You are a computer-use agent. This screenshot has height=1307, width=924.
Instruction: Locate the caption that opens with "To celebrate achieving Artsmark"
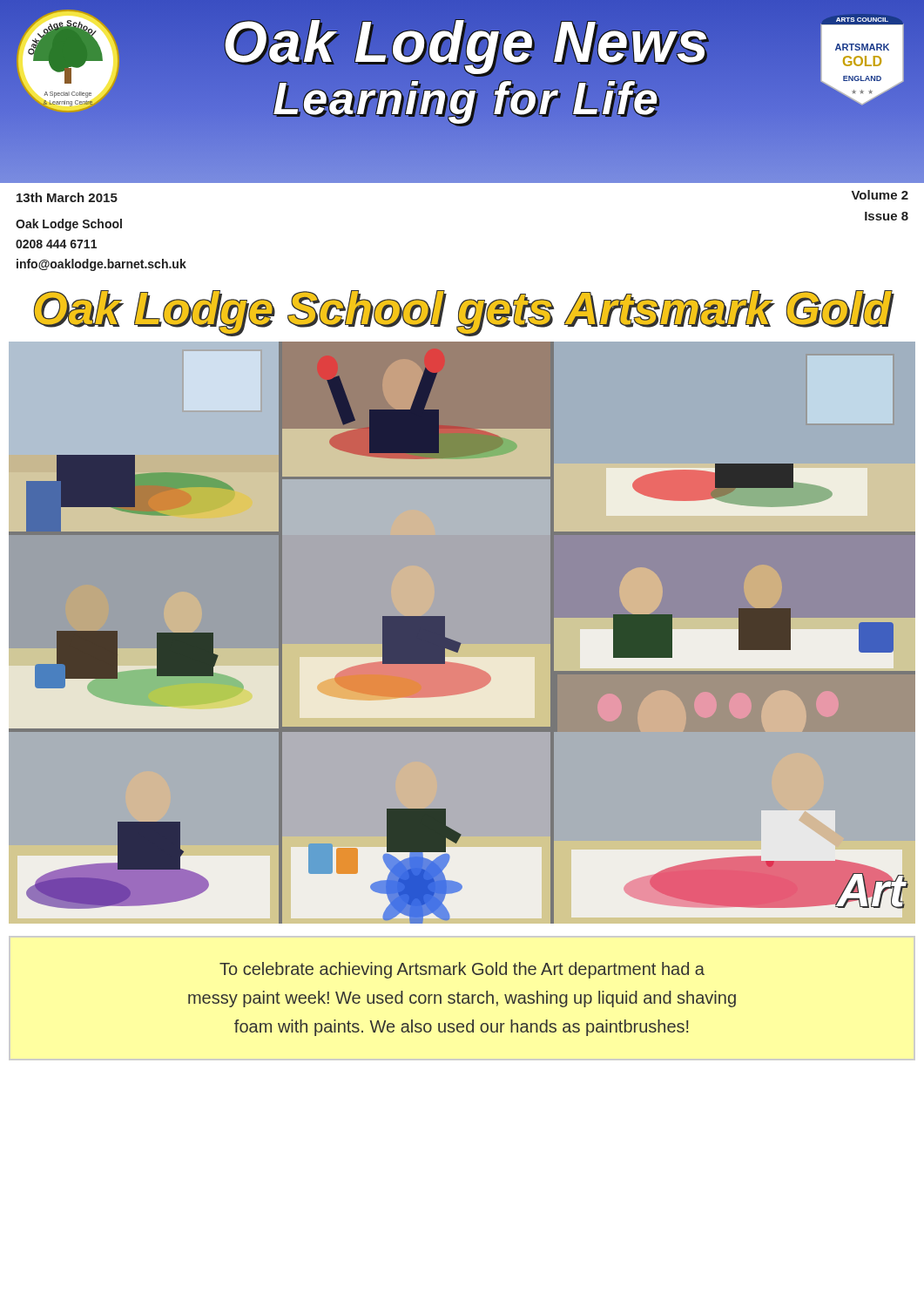(462, 998)
